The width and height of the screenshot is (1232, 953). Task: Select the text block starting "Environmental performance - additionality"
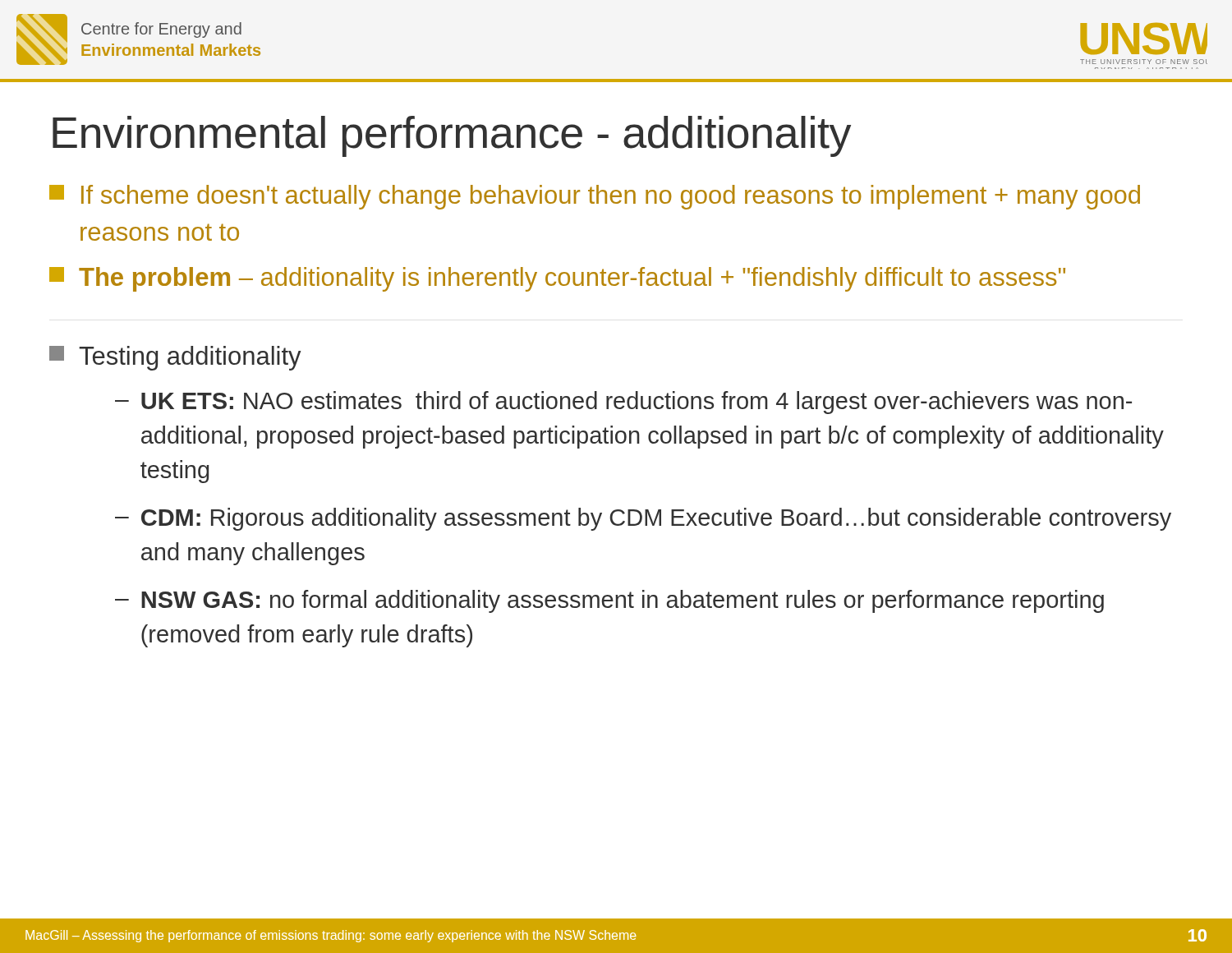click(x=450, y=132)
